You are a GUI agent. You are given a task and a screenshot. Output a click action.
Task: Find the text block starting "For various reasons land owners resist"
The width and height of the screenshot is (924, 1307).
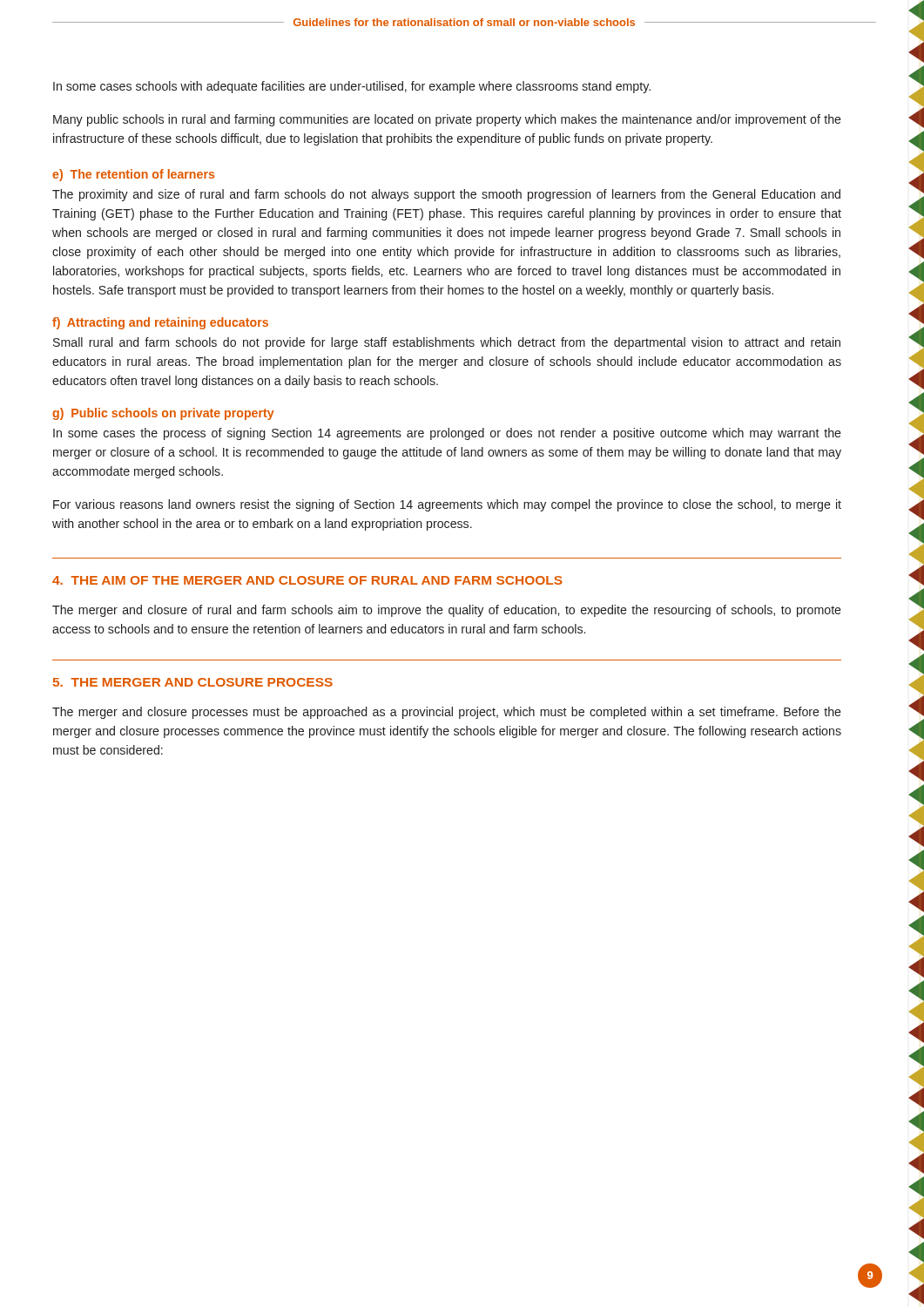(x=447, y=514)
